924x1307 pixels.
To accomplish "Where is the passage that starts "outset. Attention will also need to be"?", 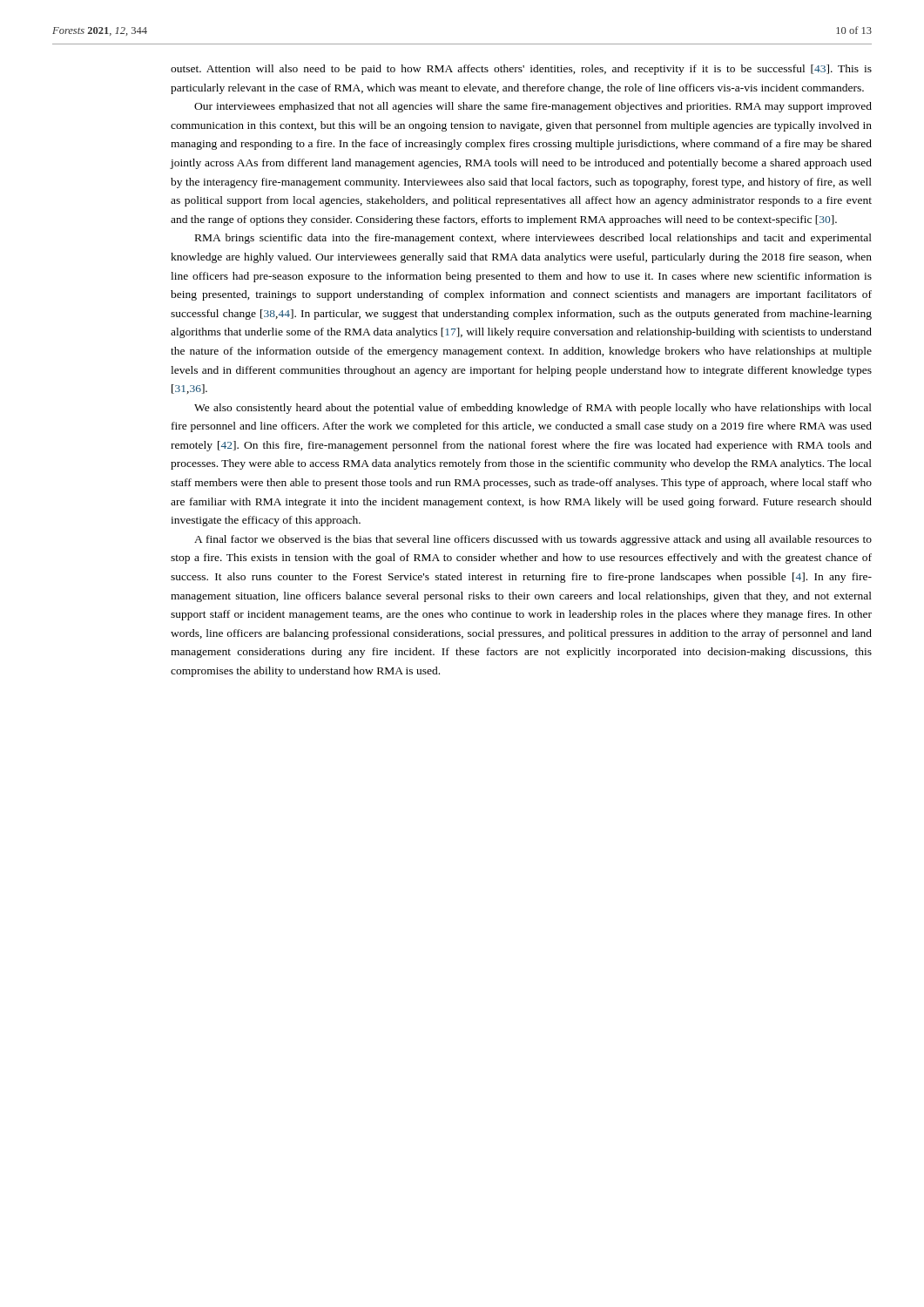I will 521,78.
